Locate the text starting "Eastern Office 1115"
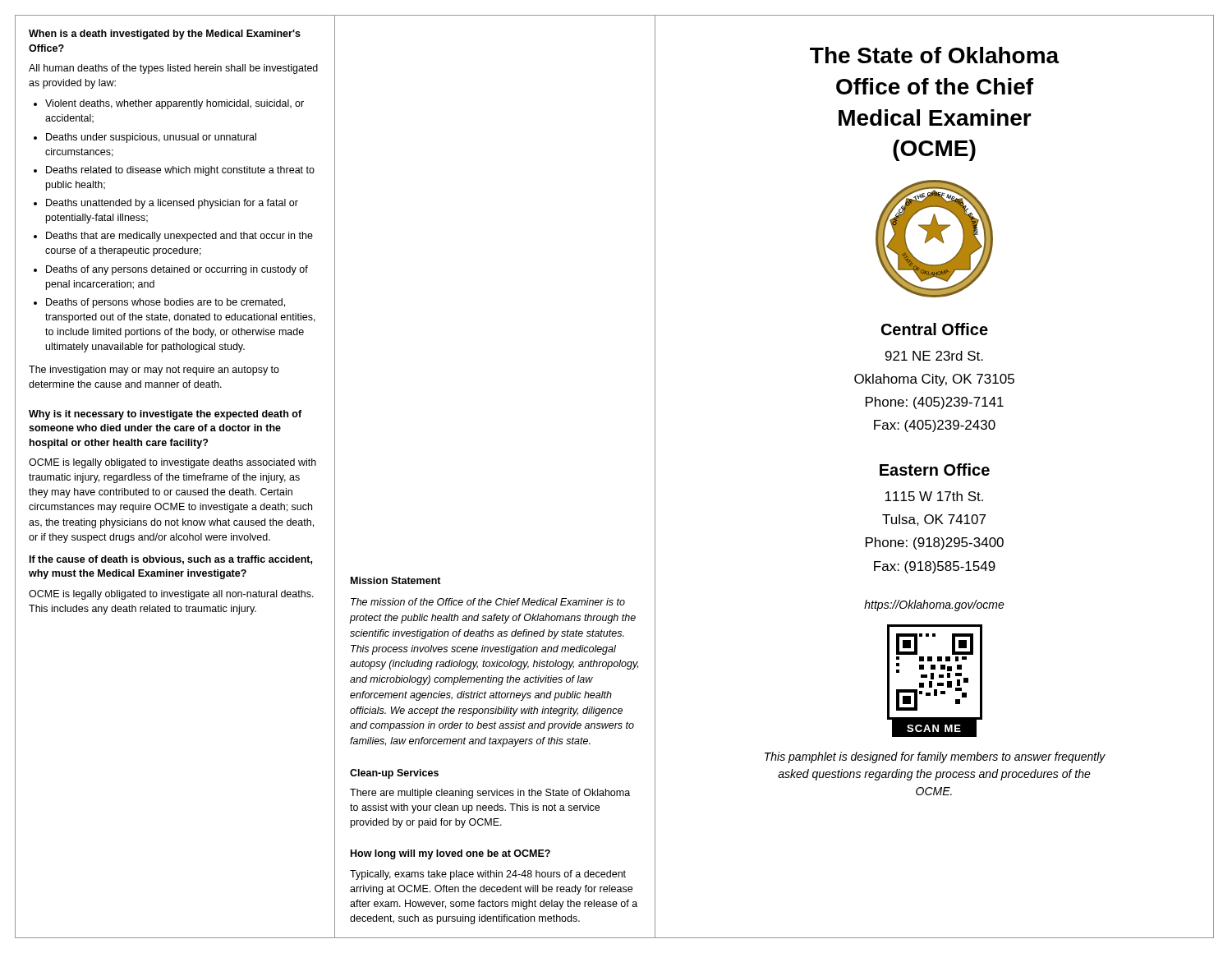 click(934, 518)
